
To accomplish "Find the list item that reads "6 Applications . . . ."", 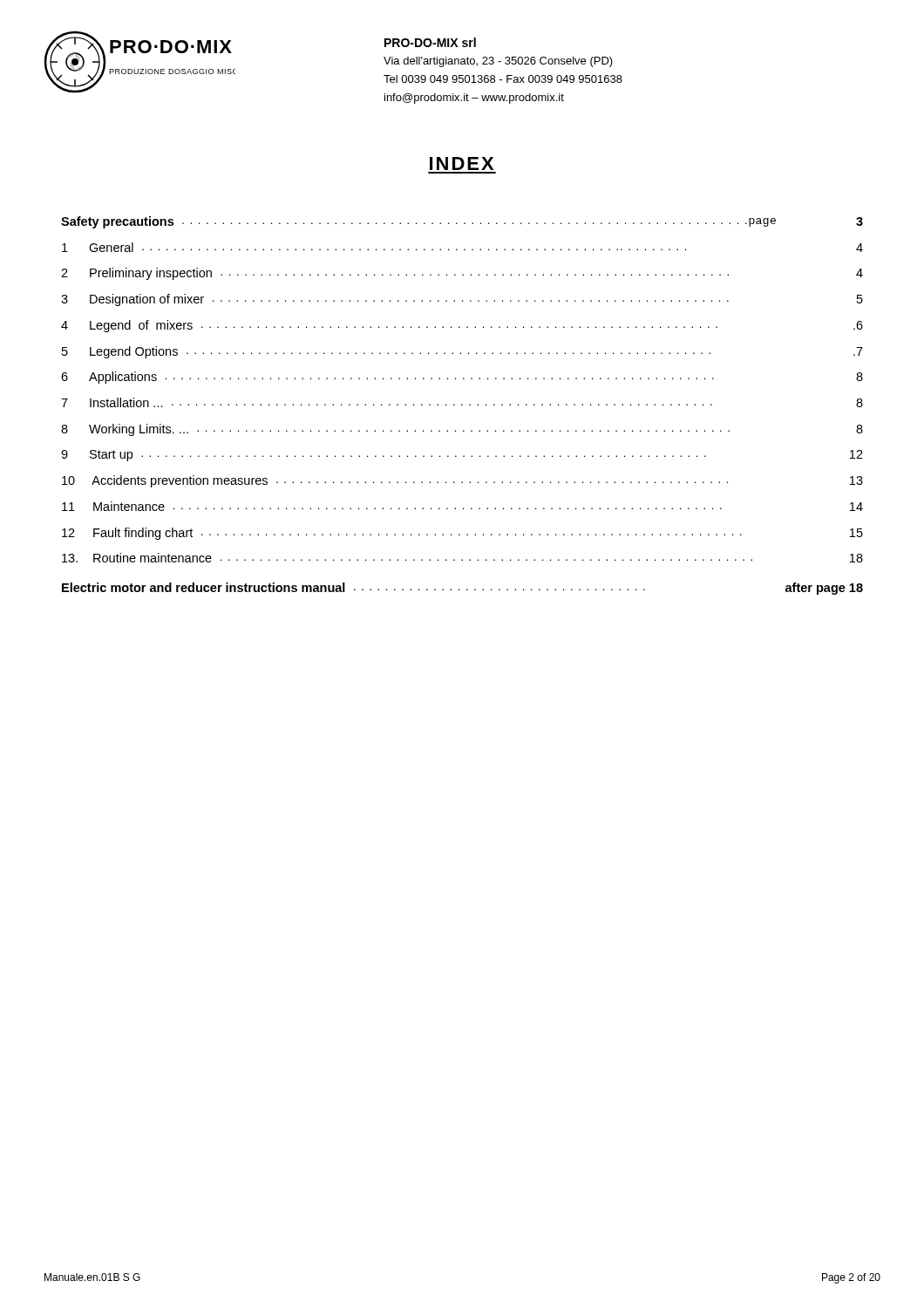I will (462, 378).
